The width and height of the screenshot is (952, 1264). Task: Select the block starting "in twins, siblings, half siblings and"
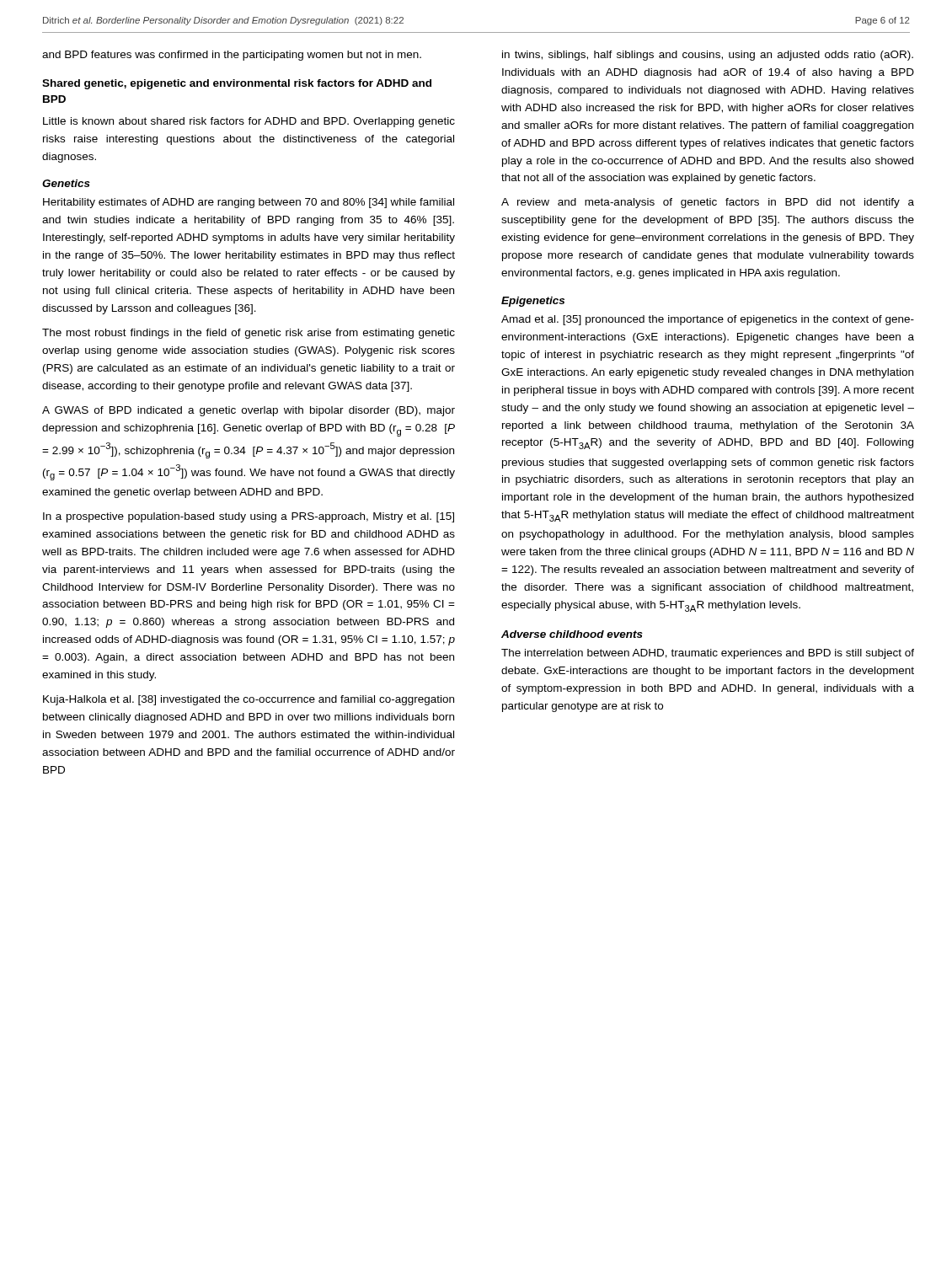tap(708, 164)
